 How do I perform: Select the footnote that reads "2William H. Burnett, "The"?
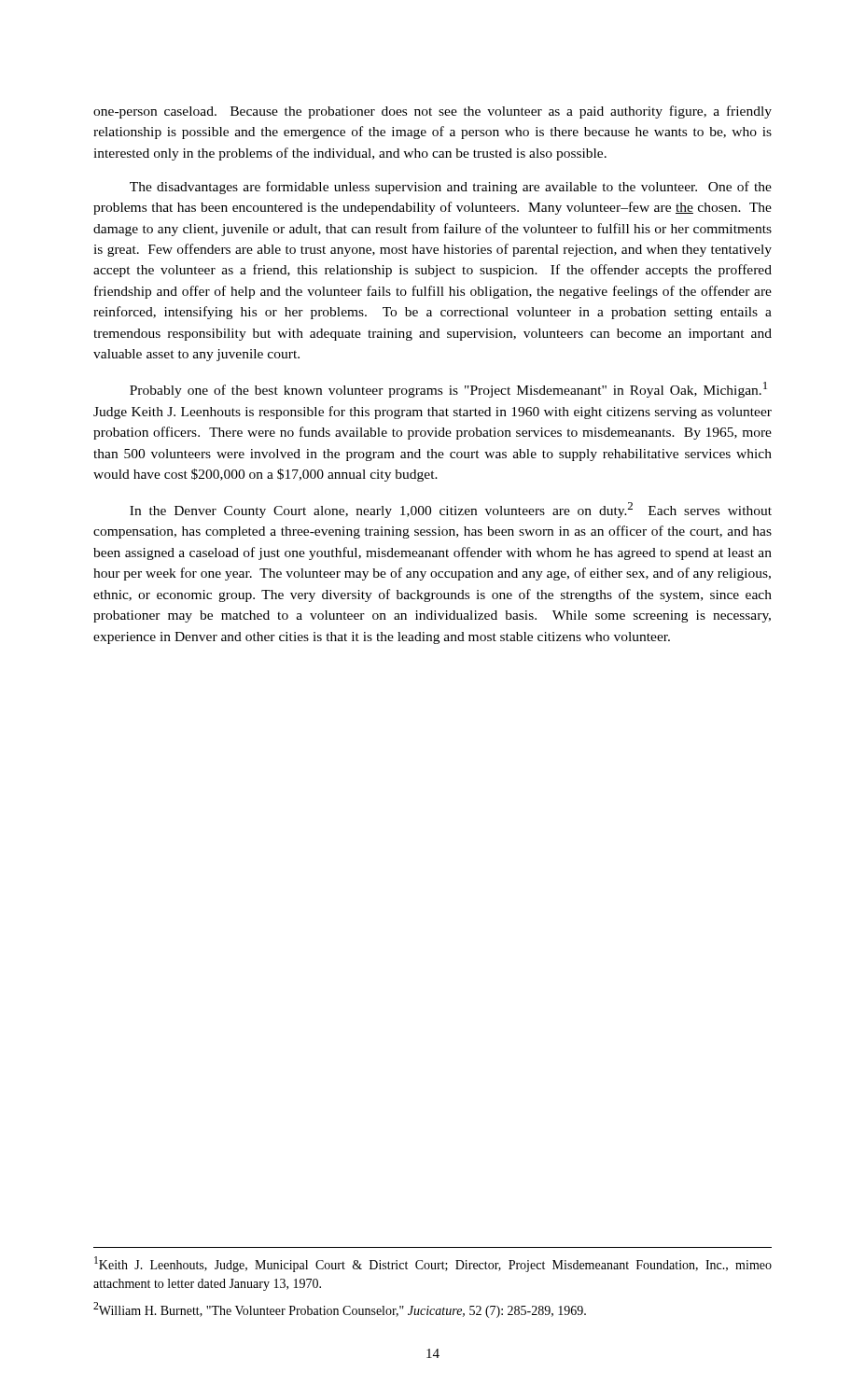coord(340,1309)
